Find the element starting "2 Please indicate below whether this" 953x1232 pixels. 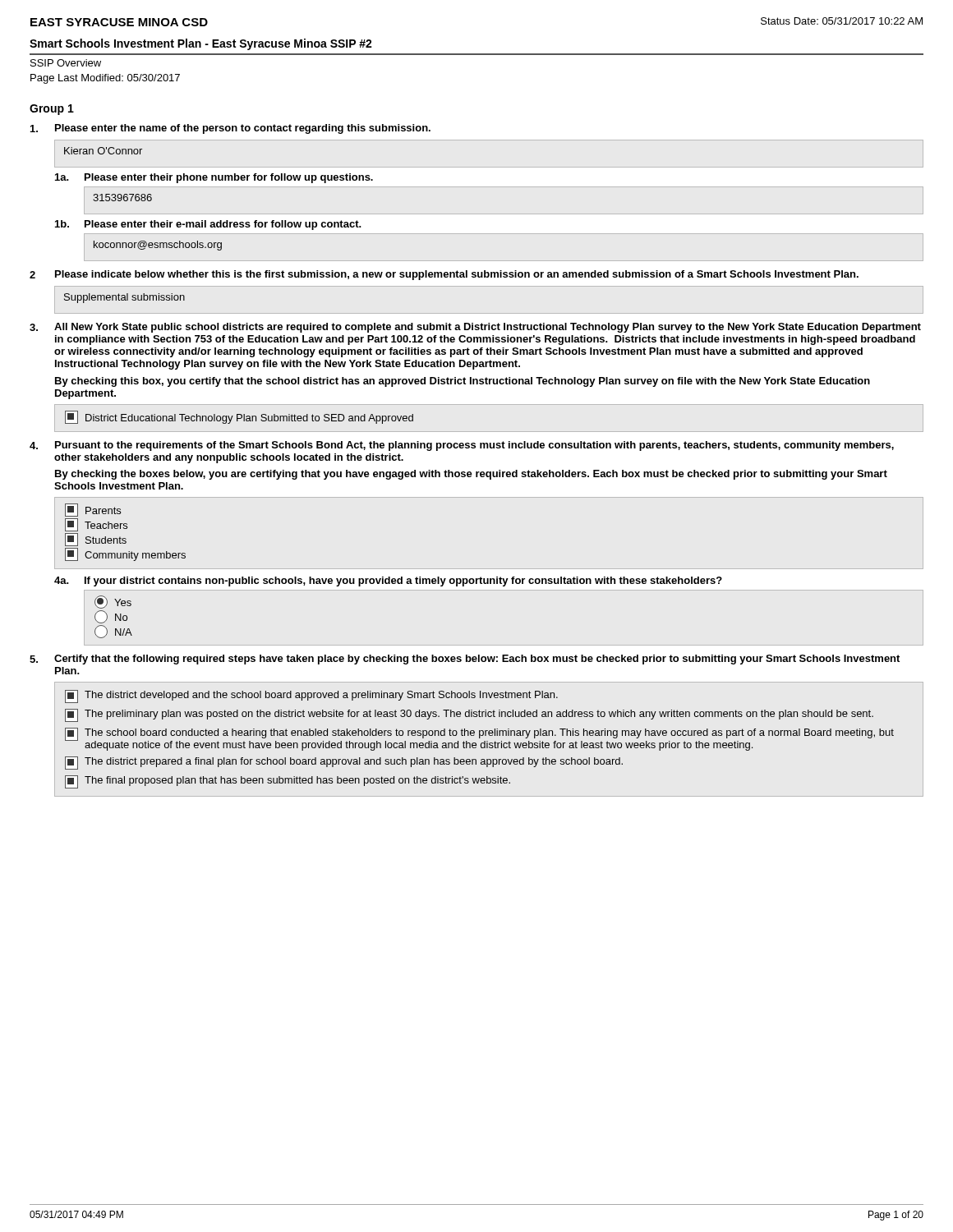pos(476,274)
